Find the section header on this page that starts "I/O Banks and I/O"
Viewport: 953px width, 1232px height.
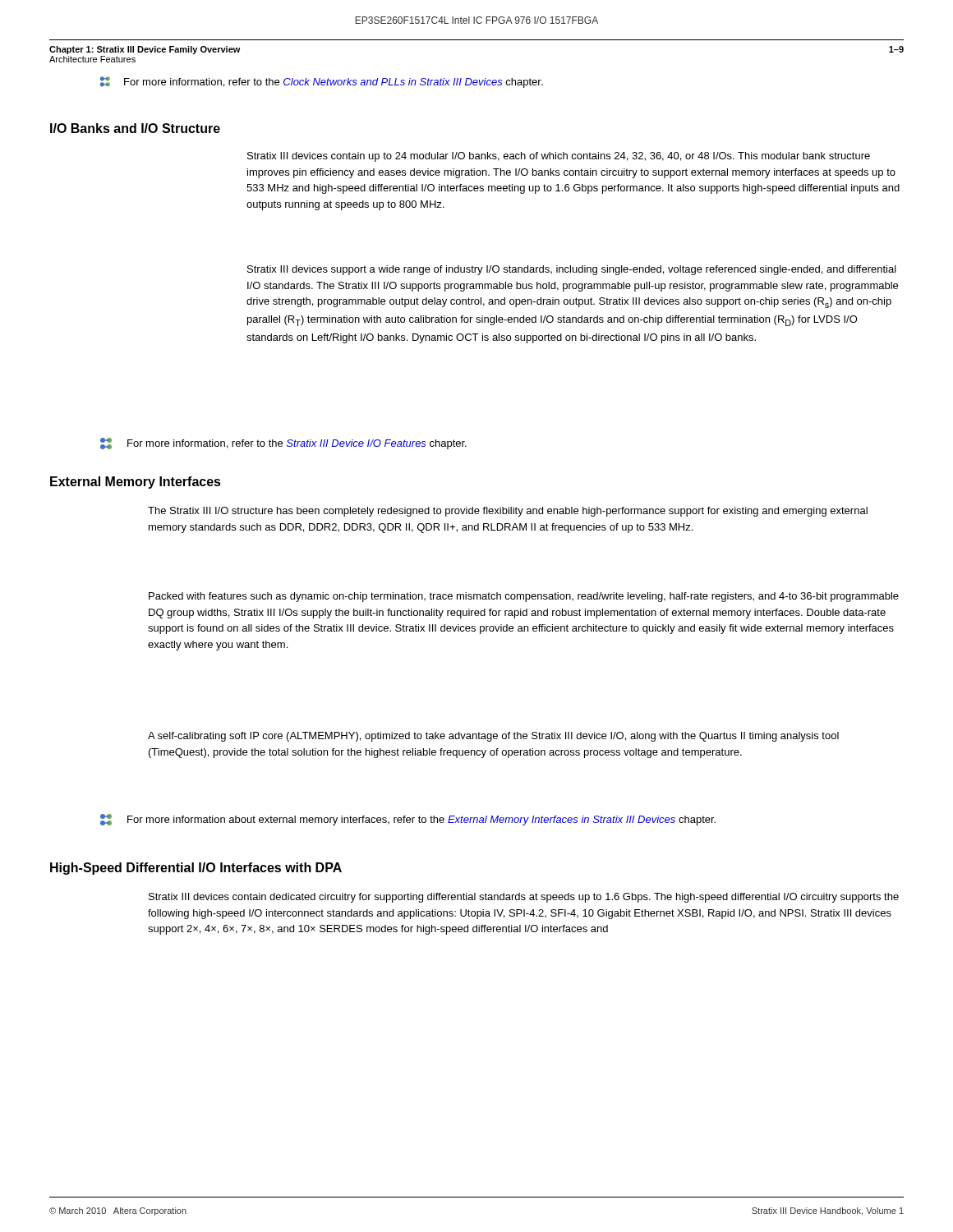[135, 129]
